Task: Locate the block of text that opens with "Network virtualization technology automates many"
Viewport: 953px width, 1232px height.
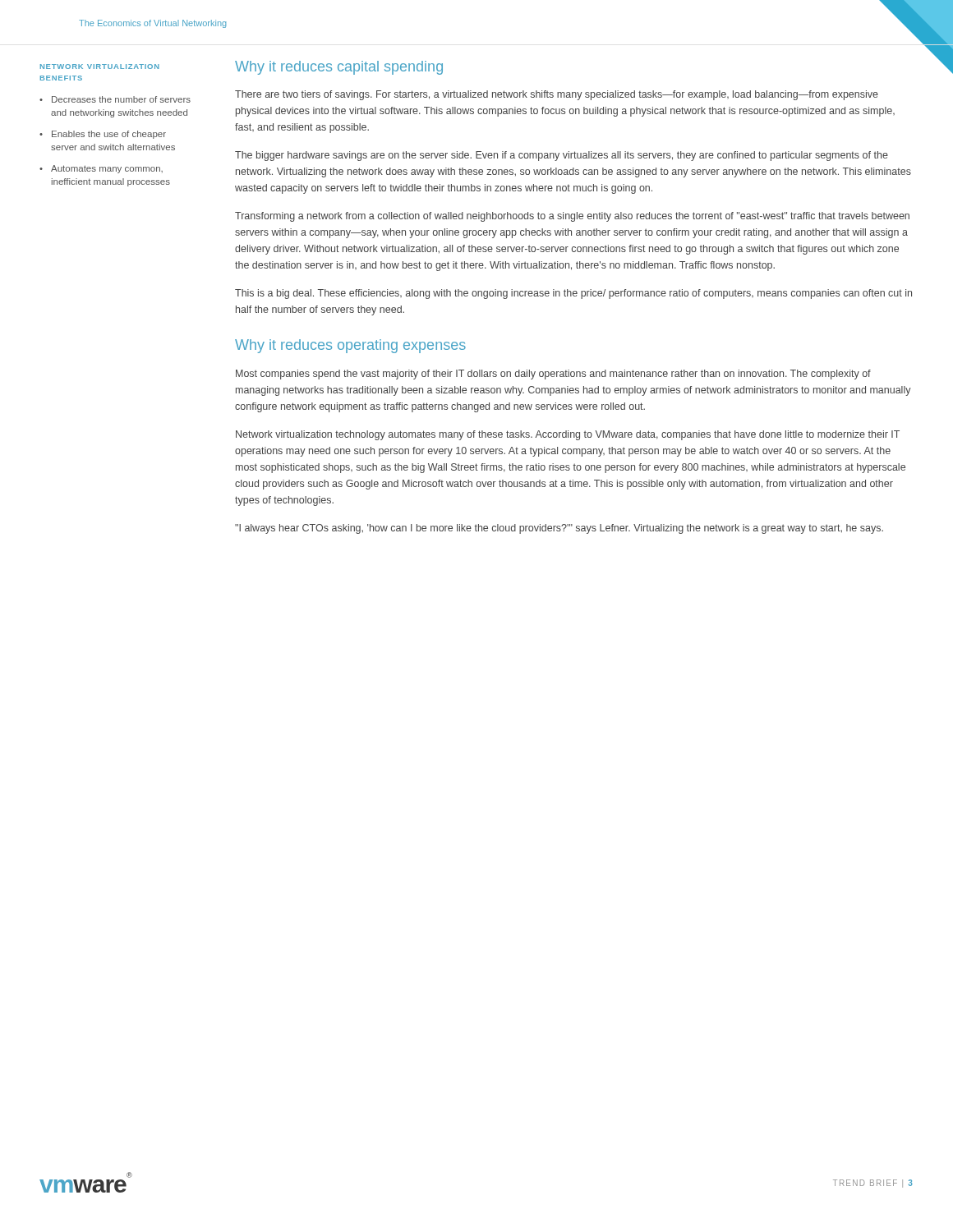Action: tap(570, 467)
